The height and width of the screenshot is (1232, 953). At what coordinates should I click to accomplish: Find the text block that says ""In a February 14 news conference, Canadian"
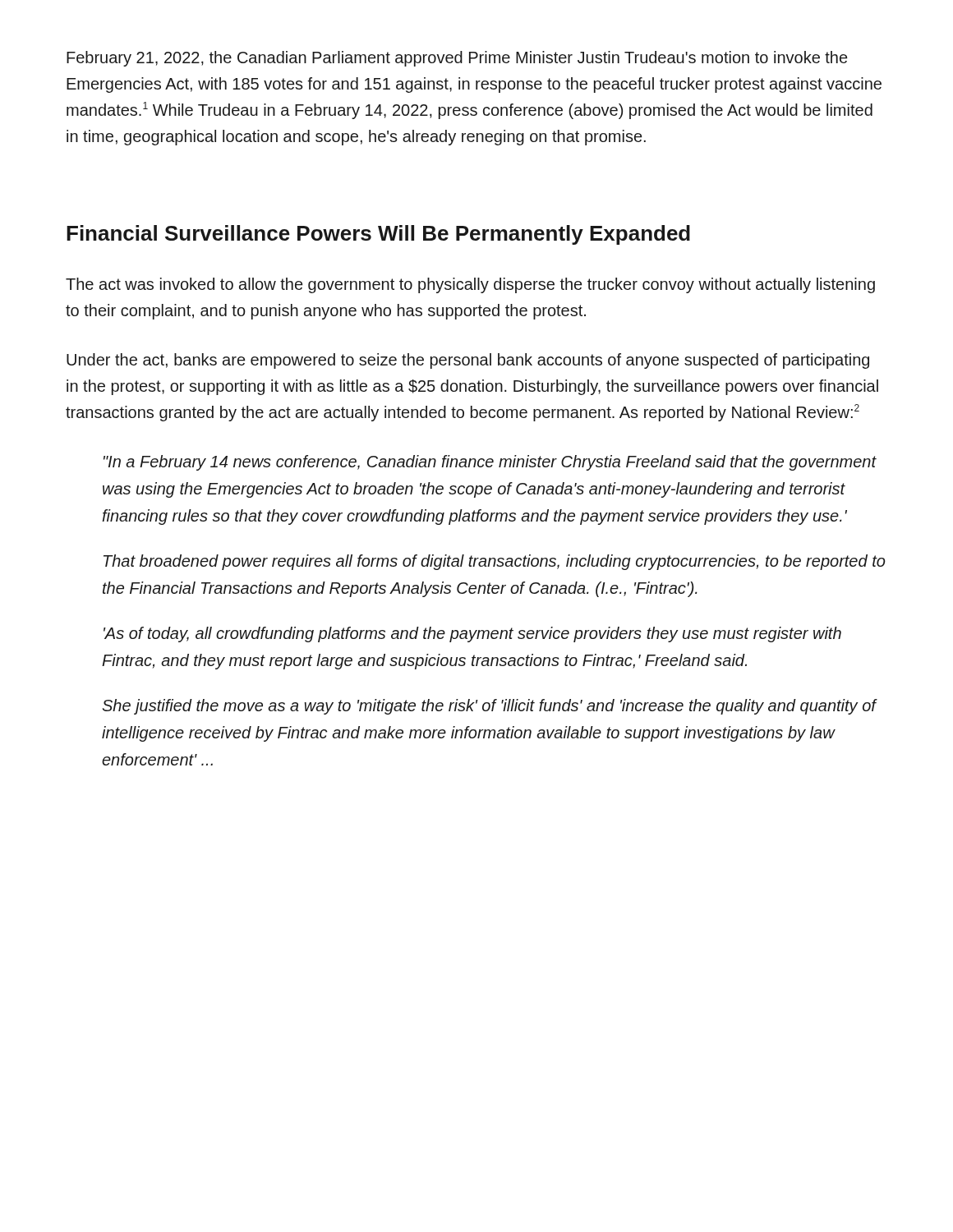tap(489, 489)
